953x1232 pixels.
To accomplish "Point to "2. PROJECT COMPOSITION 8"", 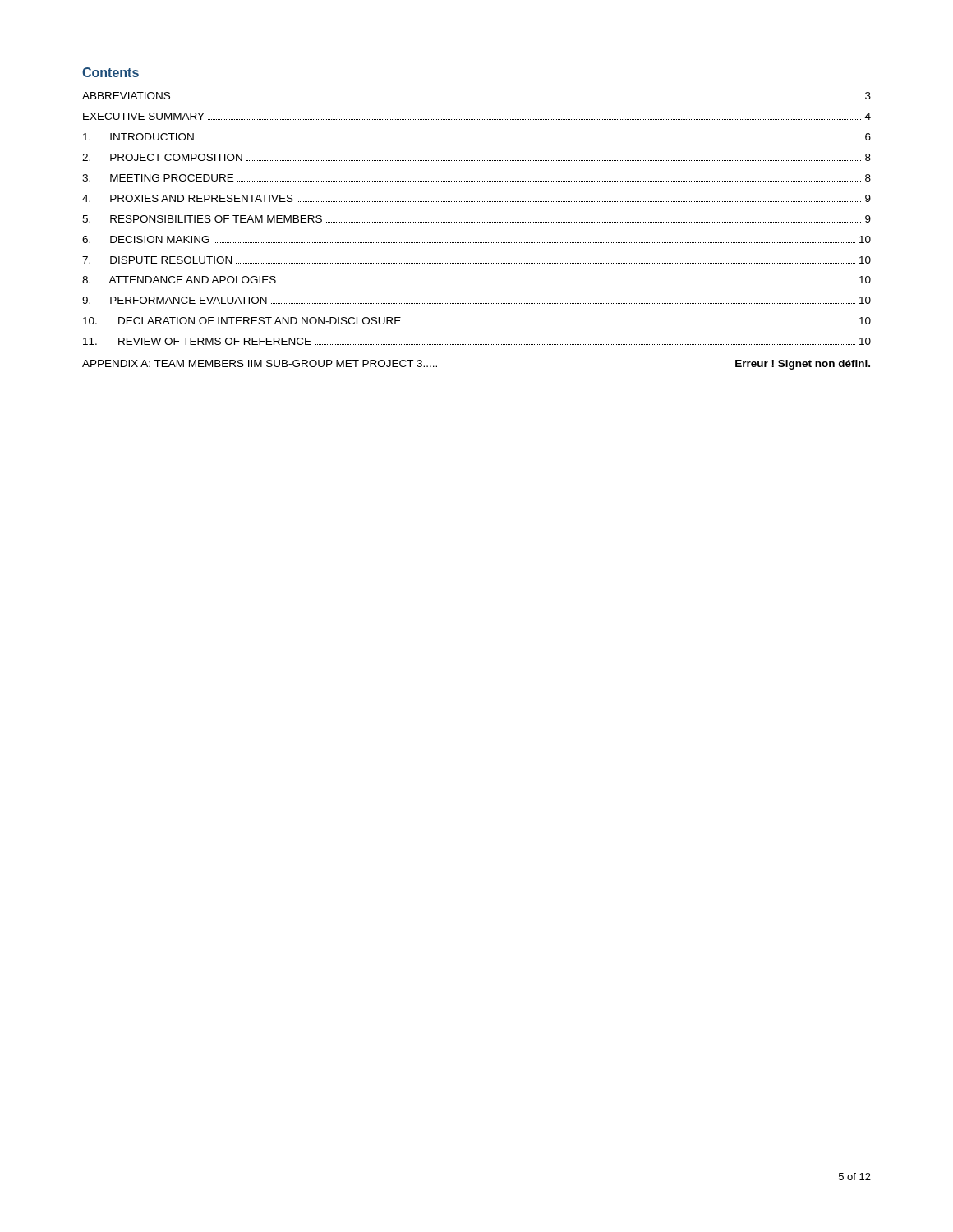I will 476,158.
